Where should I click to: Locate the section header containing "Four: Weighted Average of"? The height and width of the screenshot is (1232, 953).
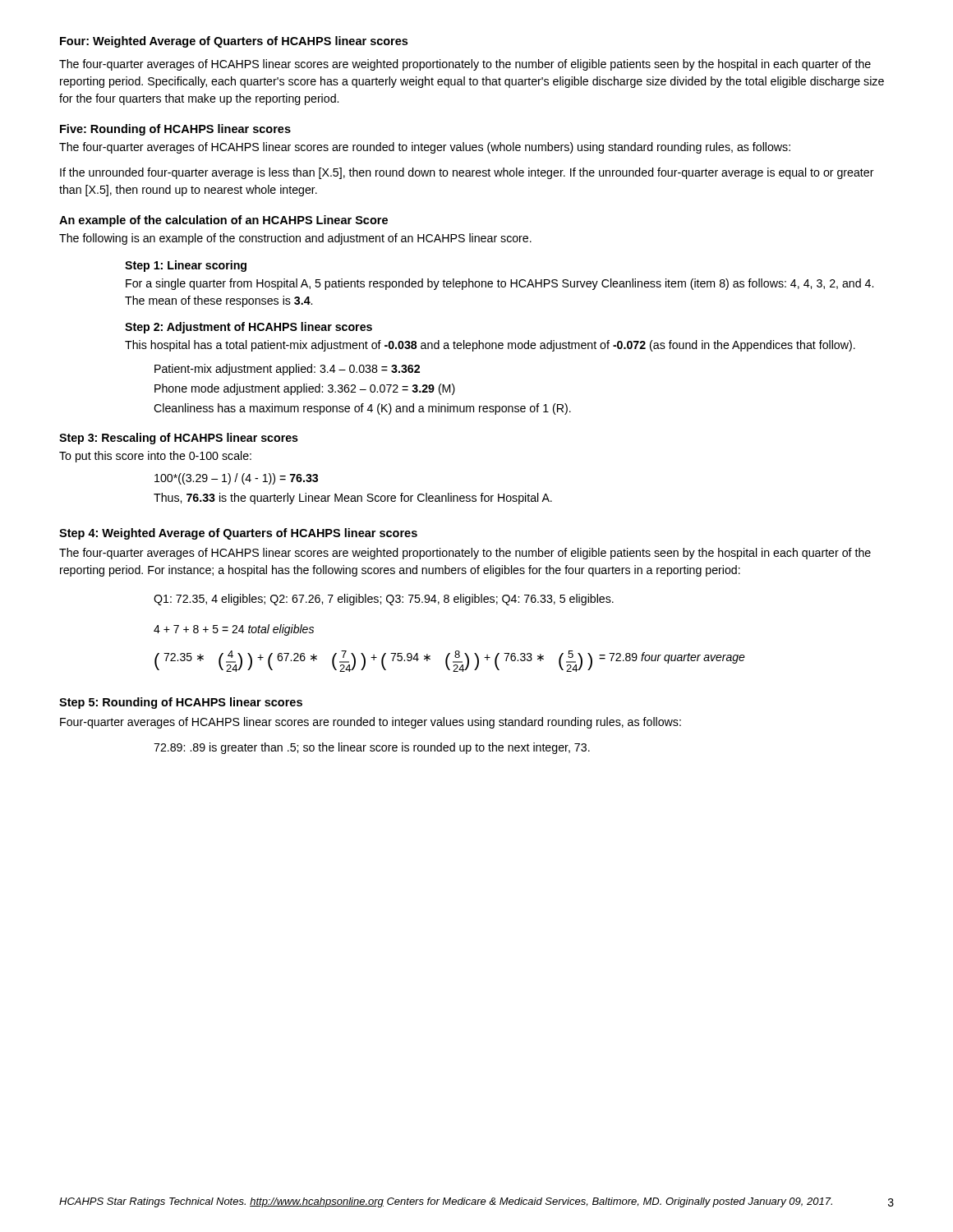coord(234,41)
